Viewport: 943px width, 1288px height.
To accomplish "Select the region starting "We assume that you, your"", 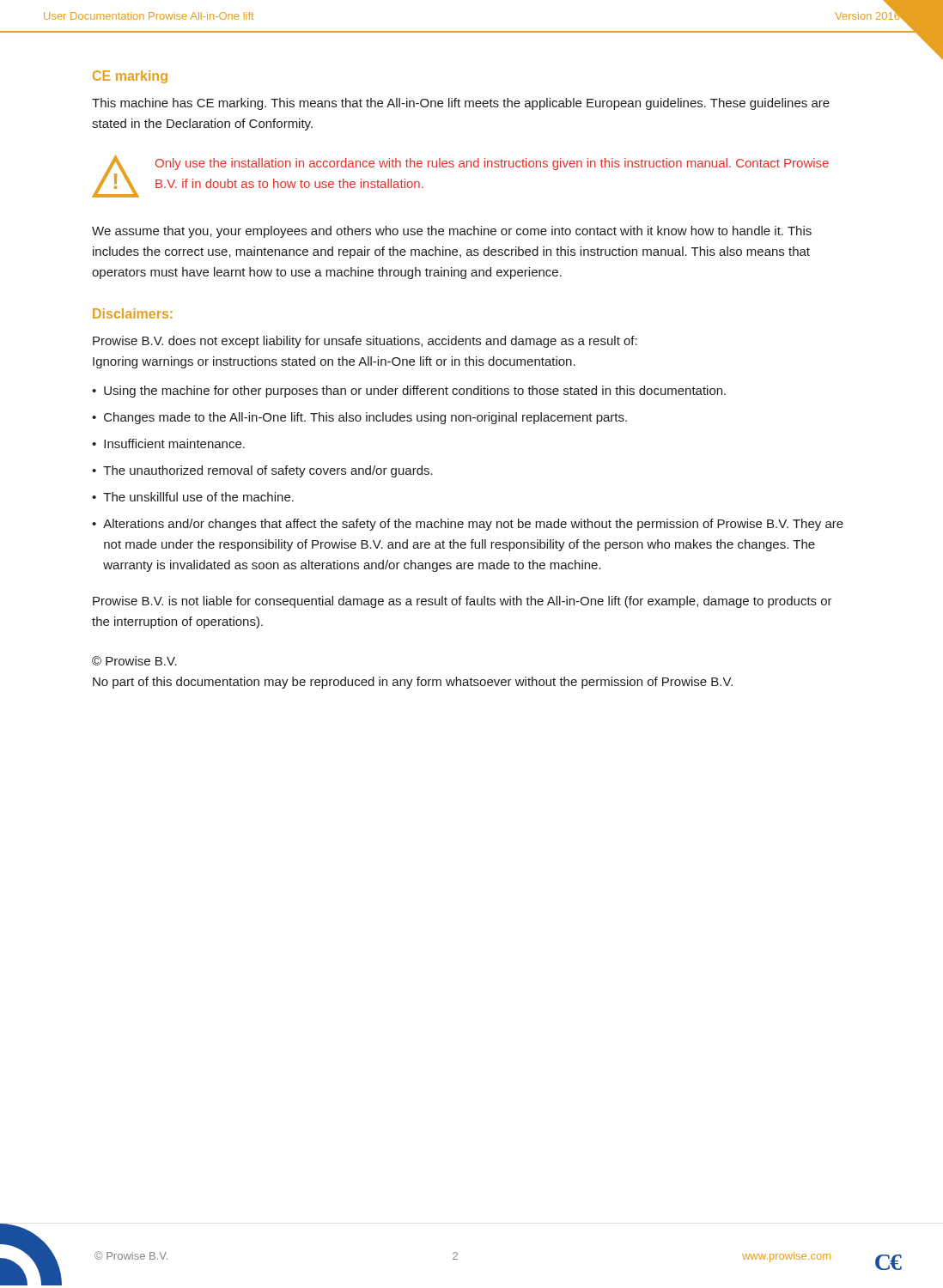I will point(452,251).
